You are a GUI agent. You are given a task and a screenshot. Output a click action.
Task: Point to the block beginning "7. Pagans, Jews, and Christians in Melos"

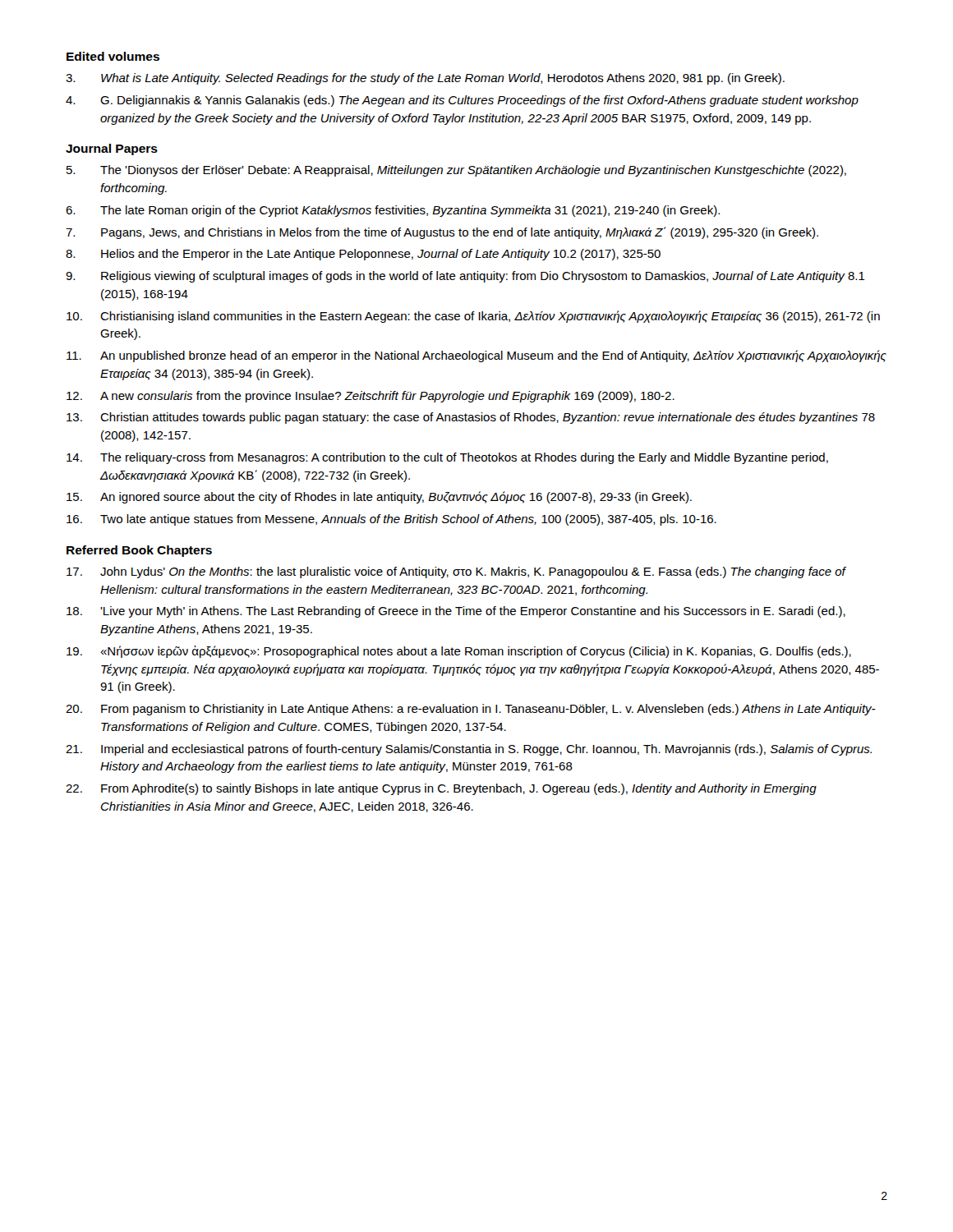(476, 232)
